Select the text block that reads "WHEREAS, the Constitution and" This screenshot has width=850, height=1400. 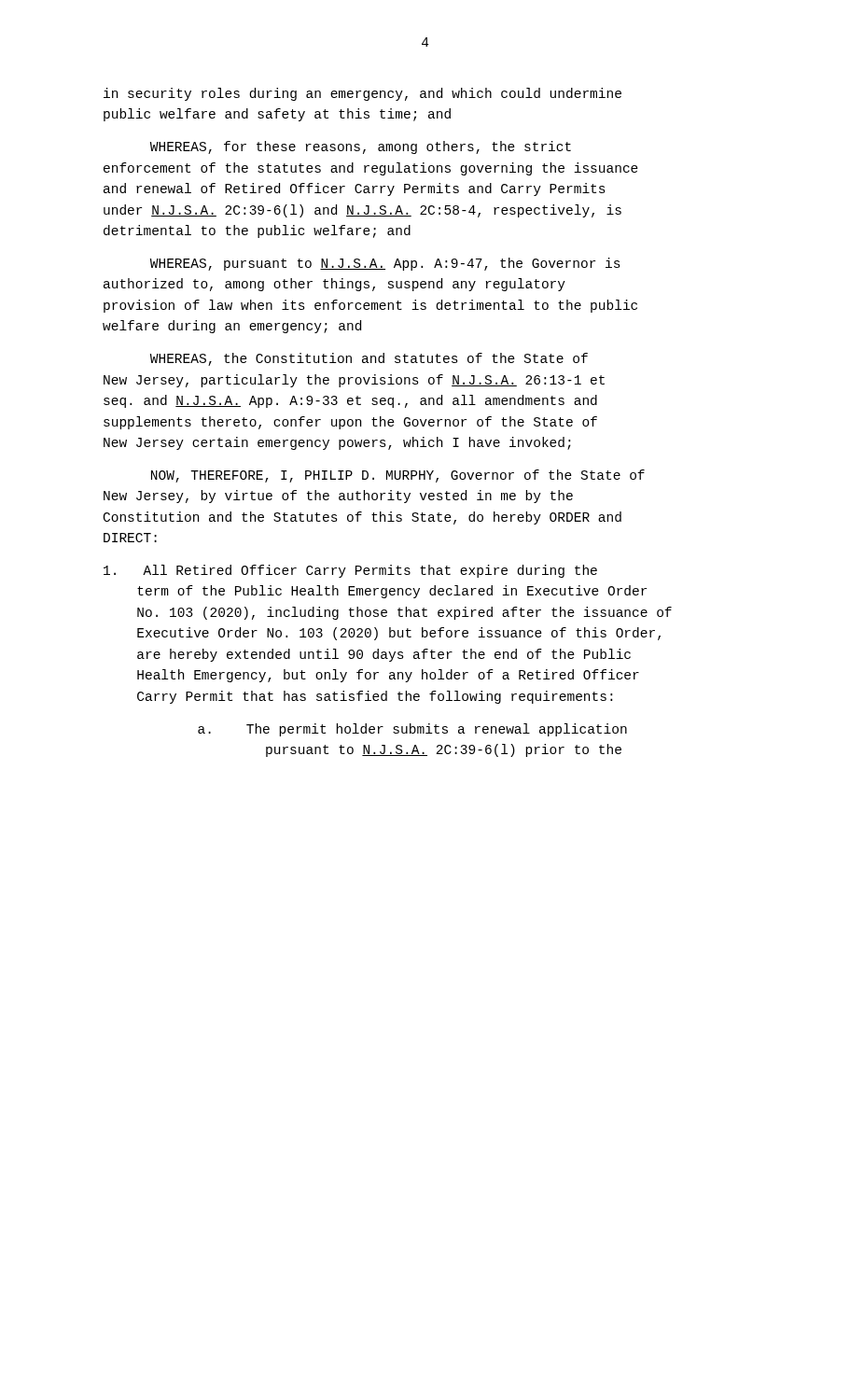point(425,402)
